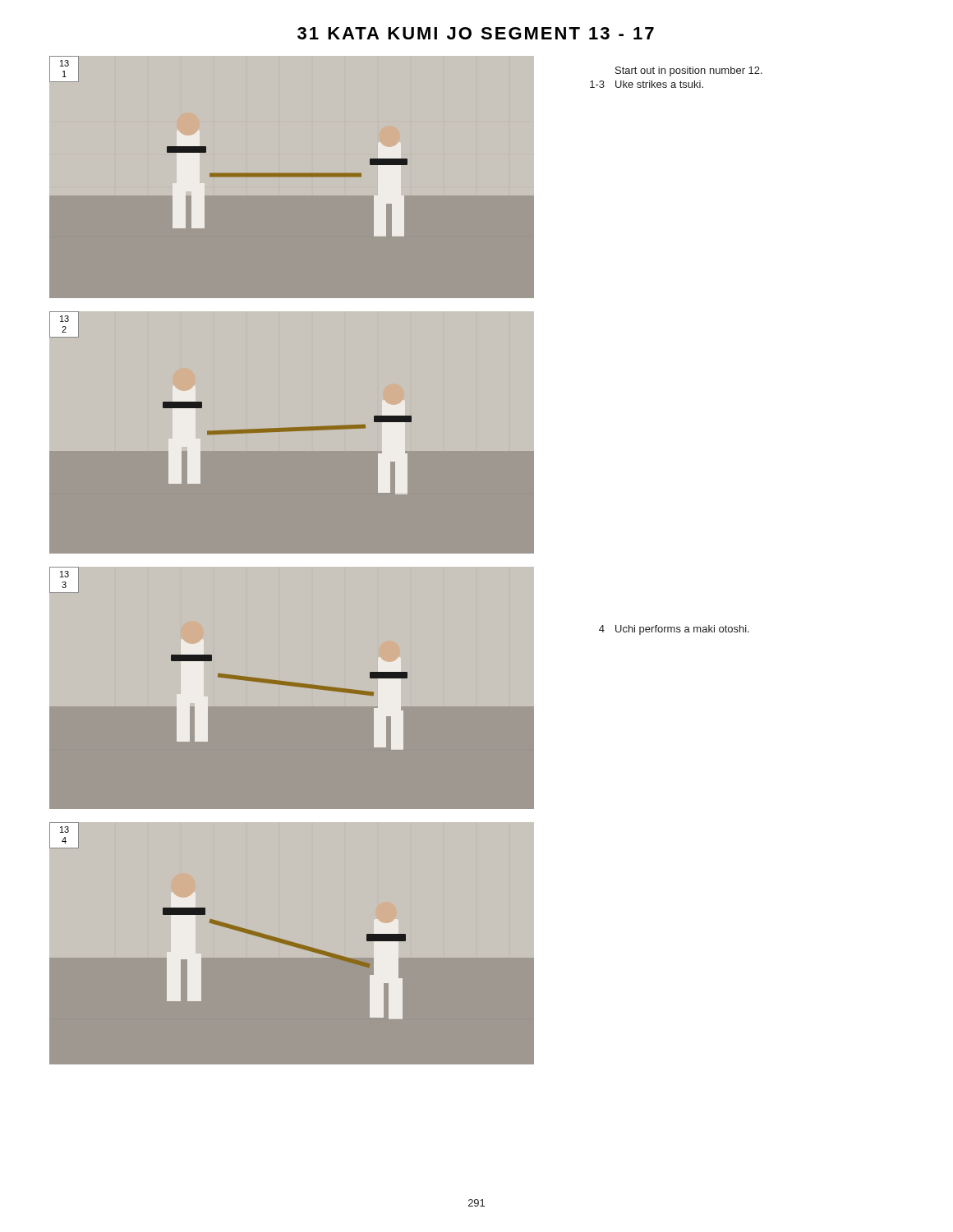Find the text block that reads "Start out in position number"
Viewport: 953px width, 1232px height.
[689, 70]
